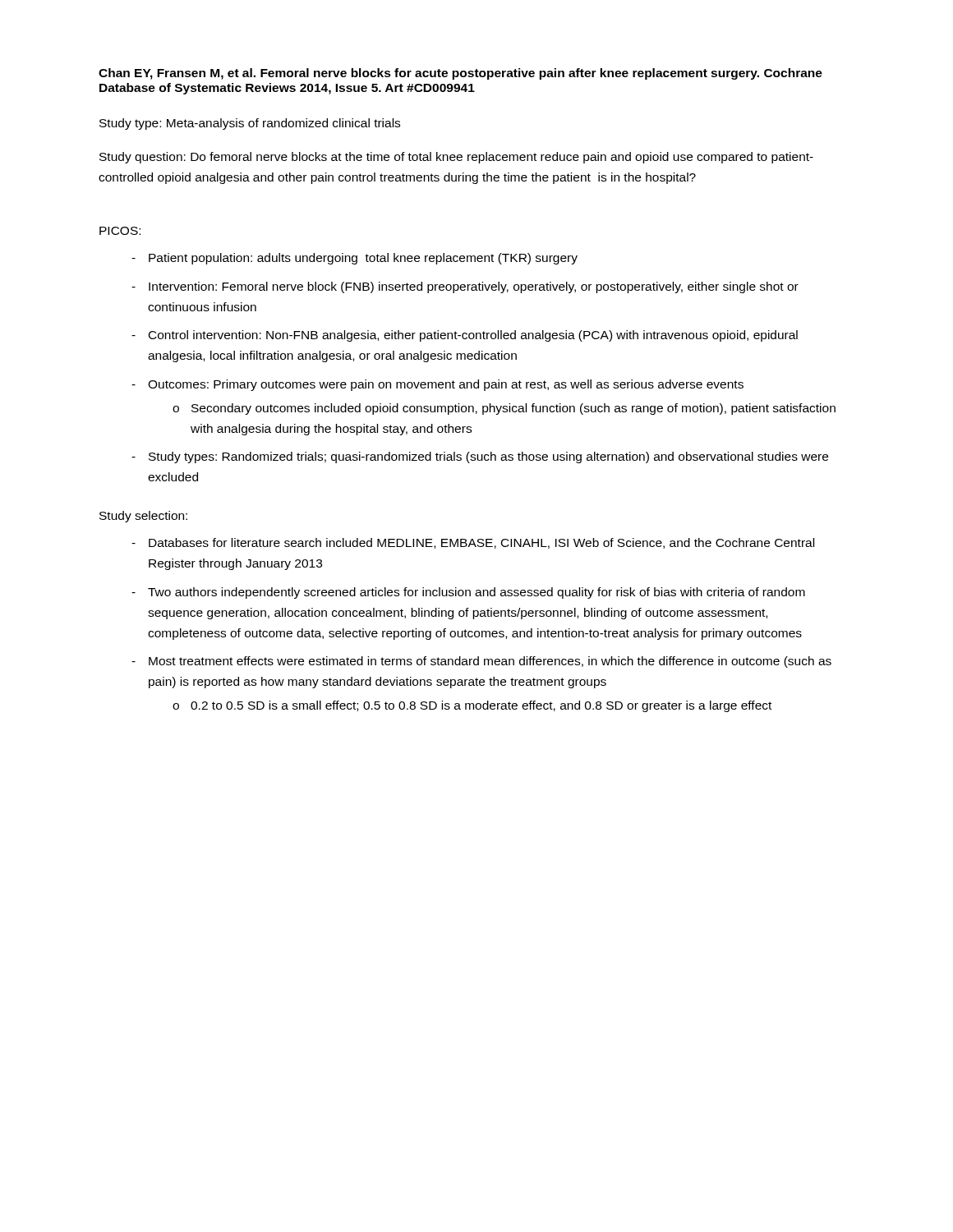Click the passage that begins "Secondary outcomes included"
Image resolution: width=953 pixels, height=1232 pixels.
click(513, 418)
